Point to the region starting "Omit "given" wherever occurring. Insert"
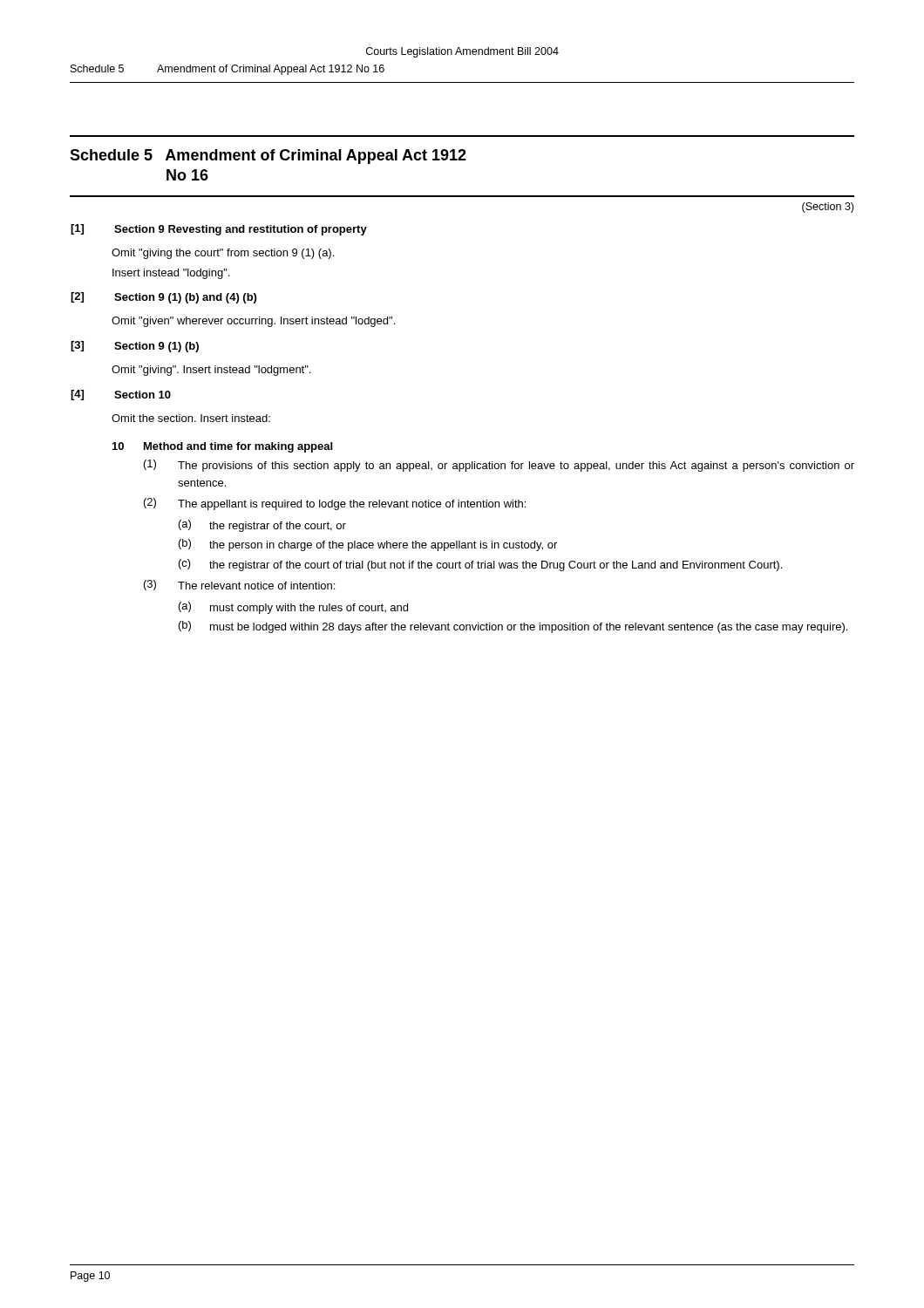 (x=254, y=321)
